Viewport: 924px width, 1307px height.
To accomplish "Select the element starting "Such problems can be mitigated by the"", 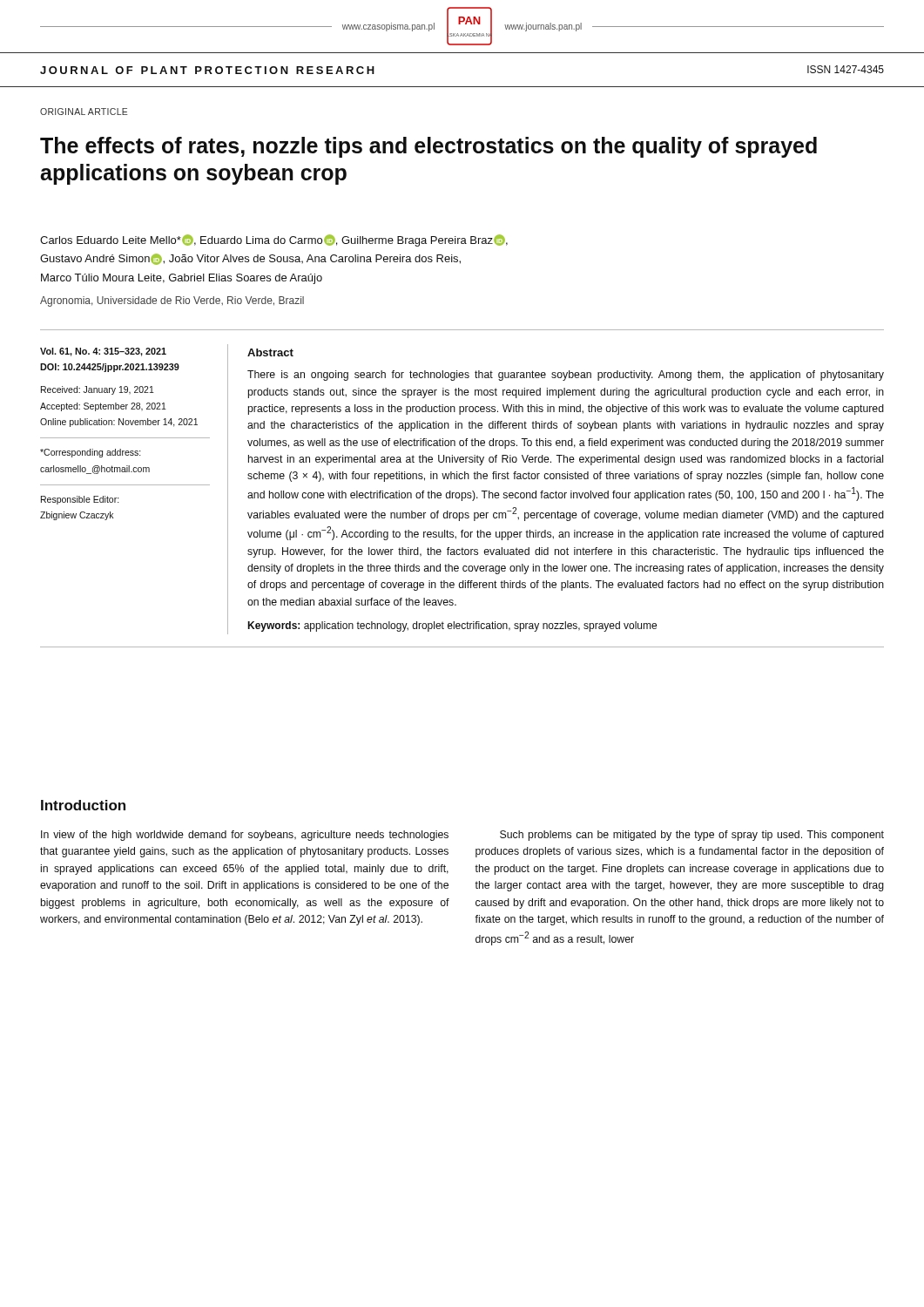I will point(679,888).
